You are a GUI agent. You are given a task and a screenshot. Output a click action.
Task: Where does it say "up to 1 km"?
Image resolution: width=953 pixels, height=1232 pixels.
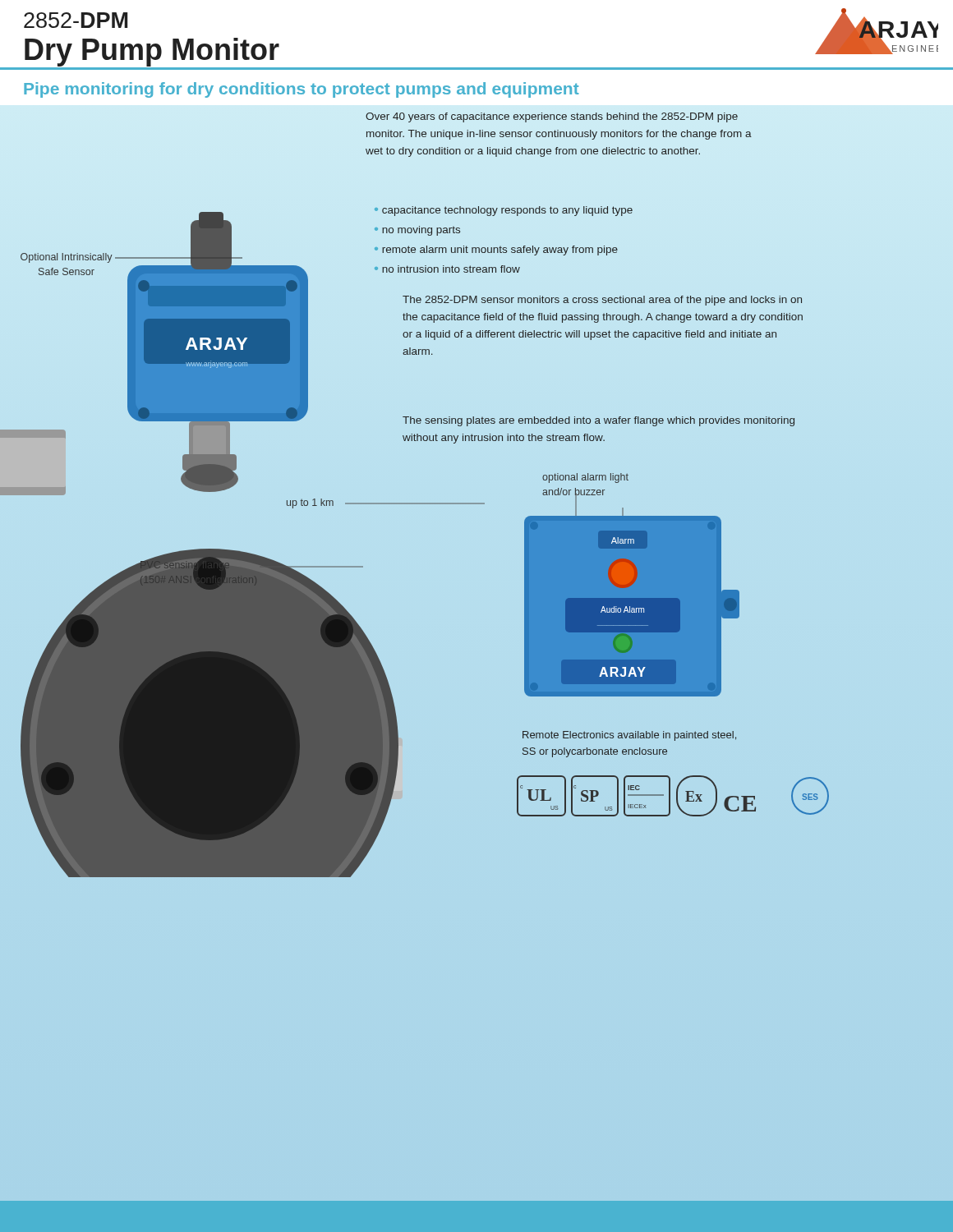click(310, 503)
